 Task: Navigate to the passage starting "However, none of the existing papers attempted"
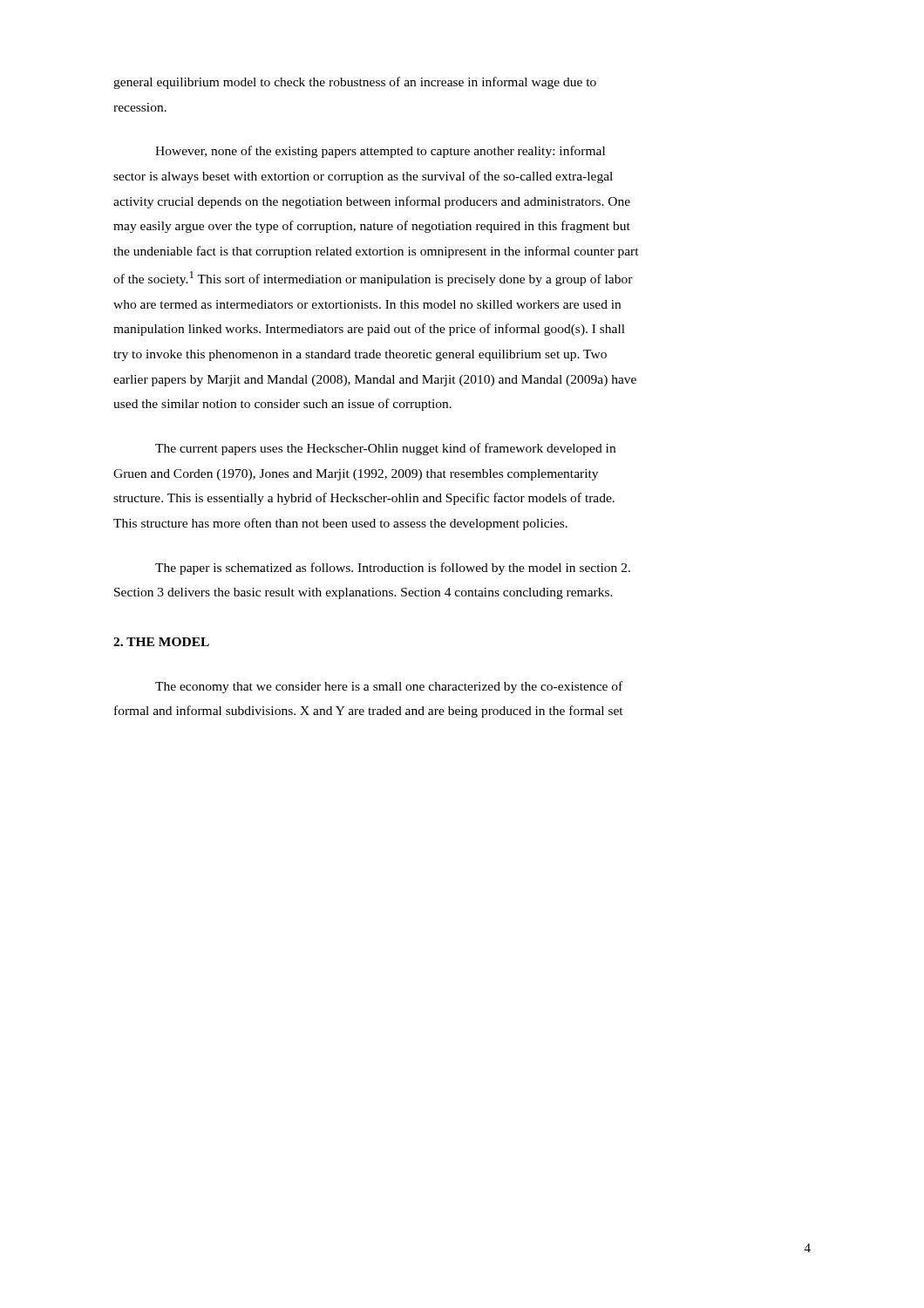pyautogui.click(x=462, y=278)
